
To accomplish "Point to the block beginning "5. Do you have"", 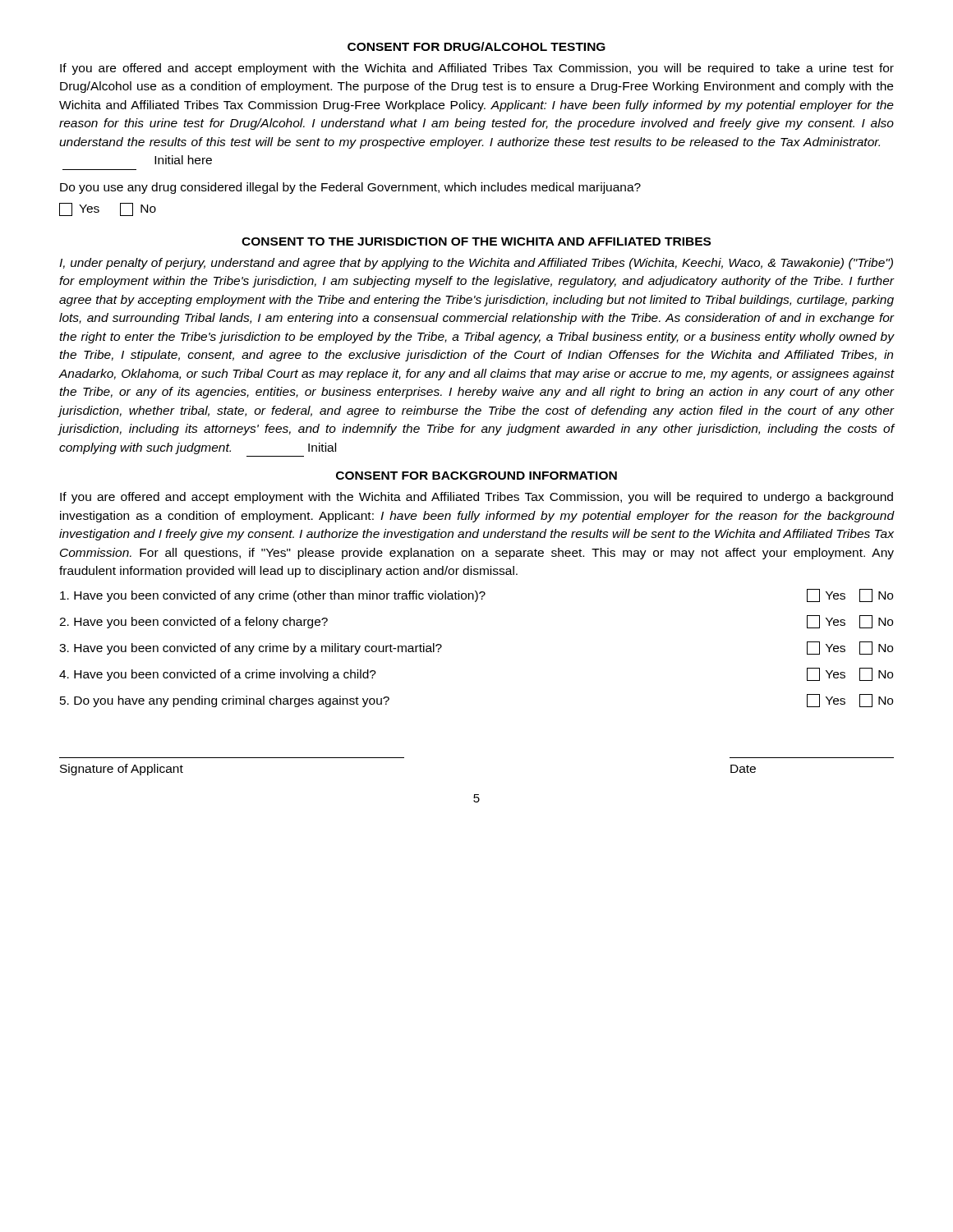I will click(224, 699).
